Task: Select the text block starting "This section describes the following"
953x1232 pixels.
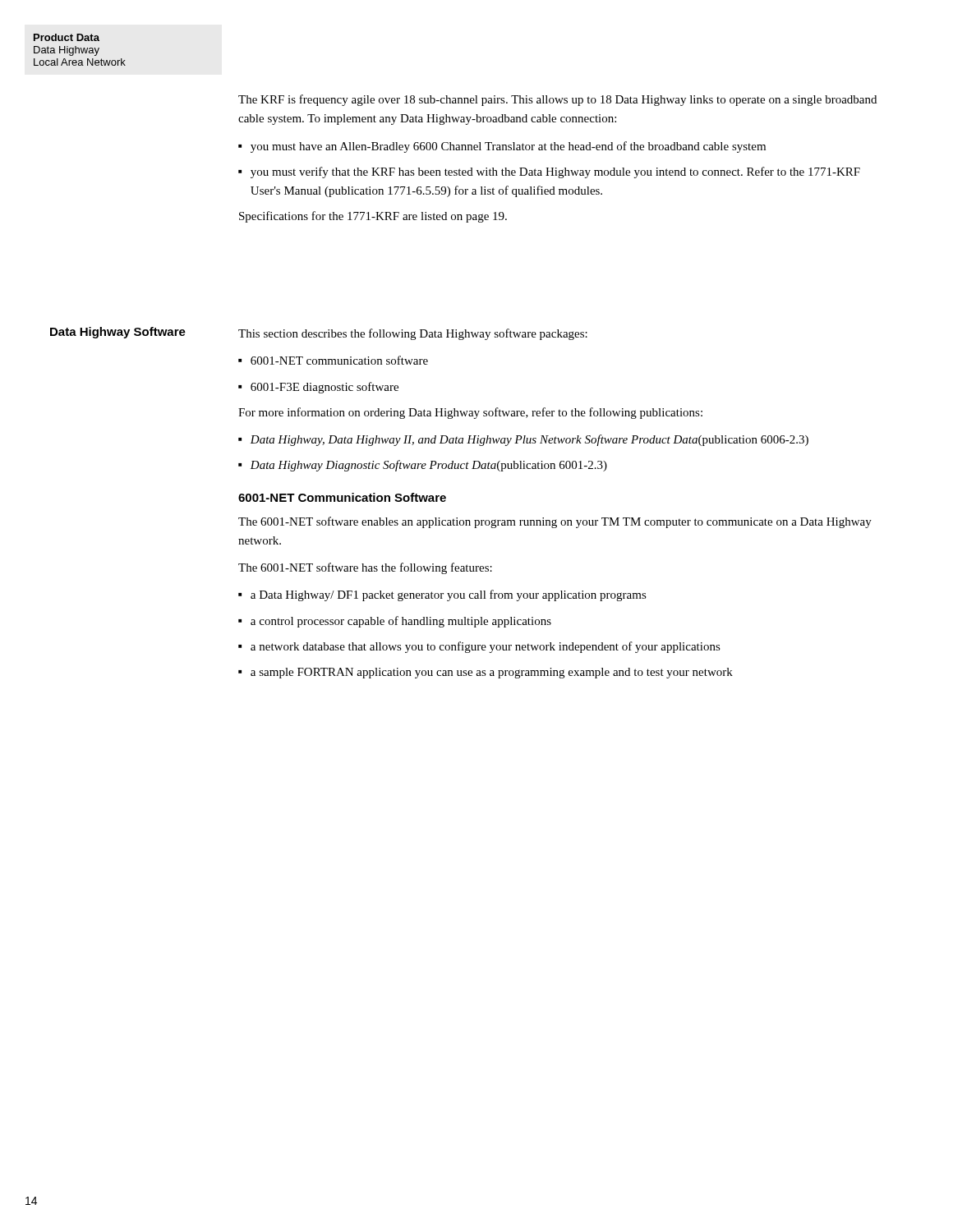Action: (413, 333)
